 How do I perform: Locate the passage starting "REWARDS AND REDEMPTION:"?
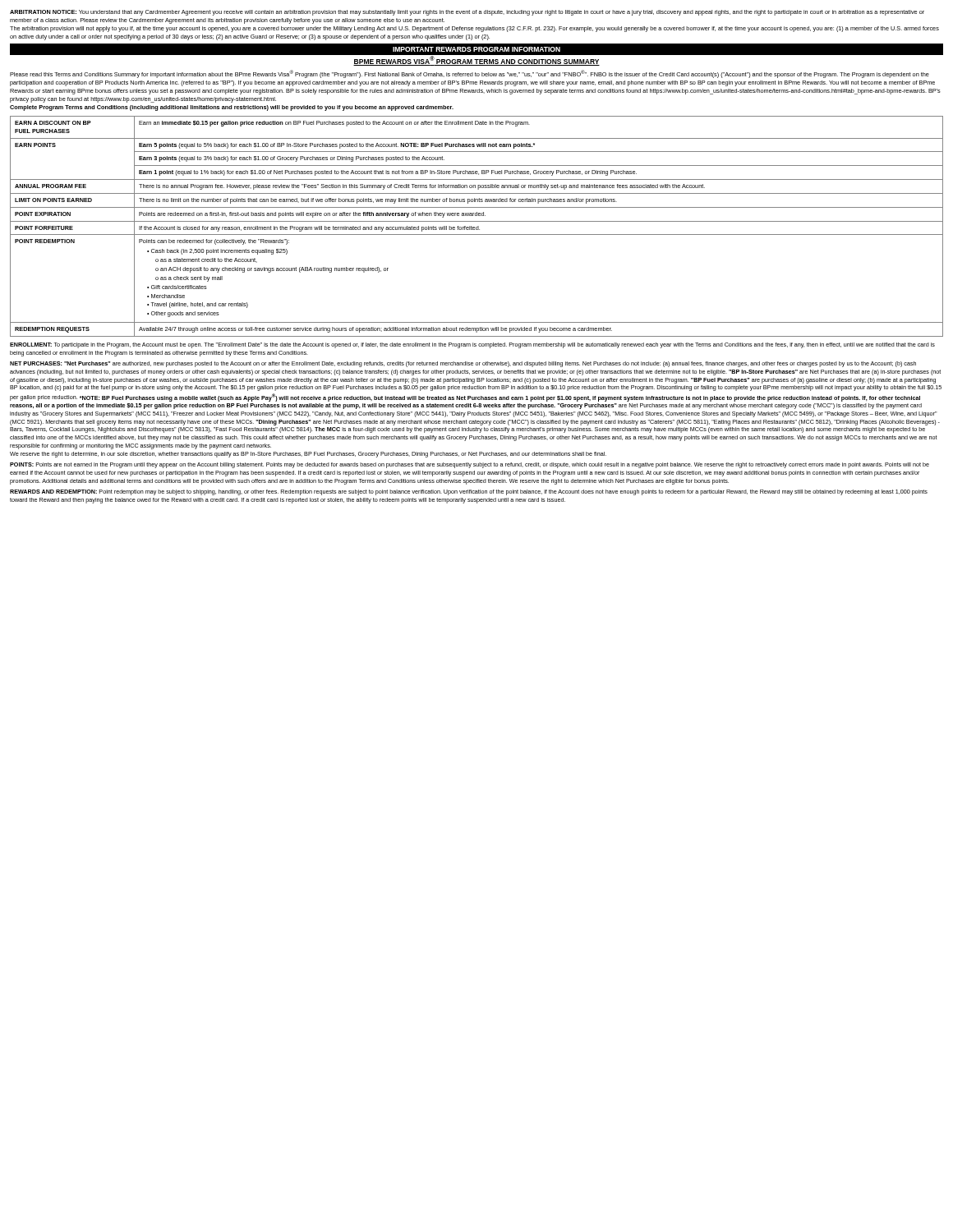click(469, 496)
